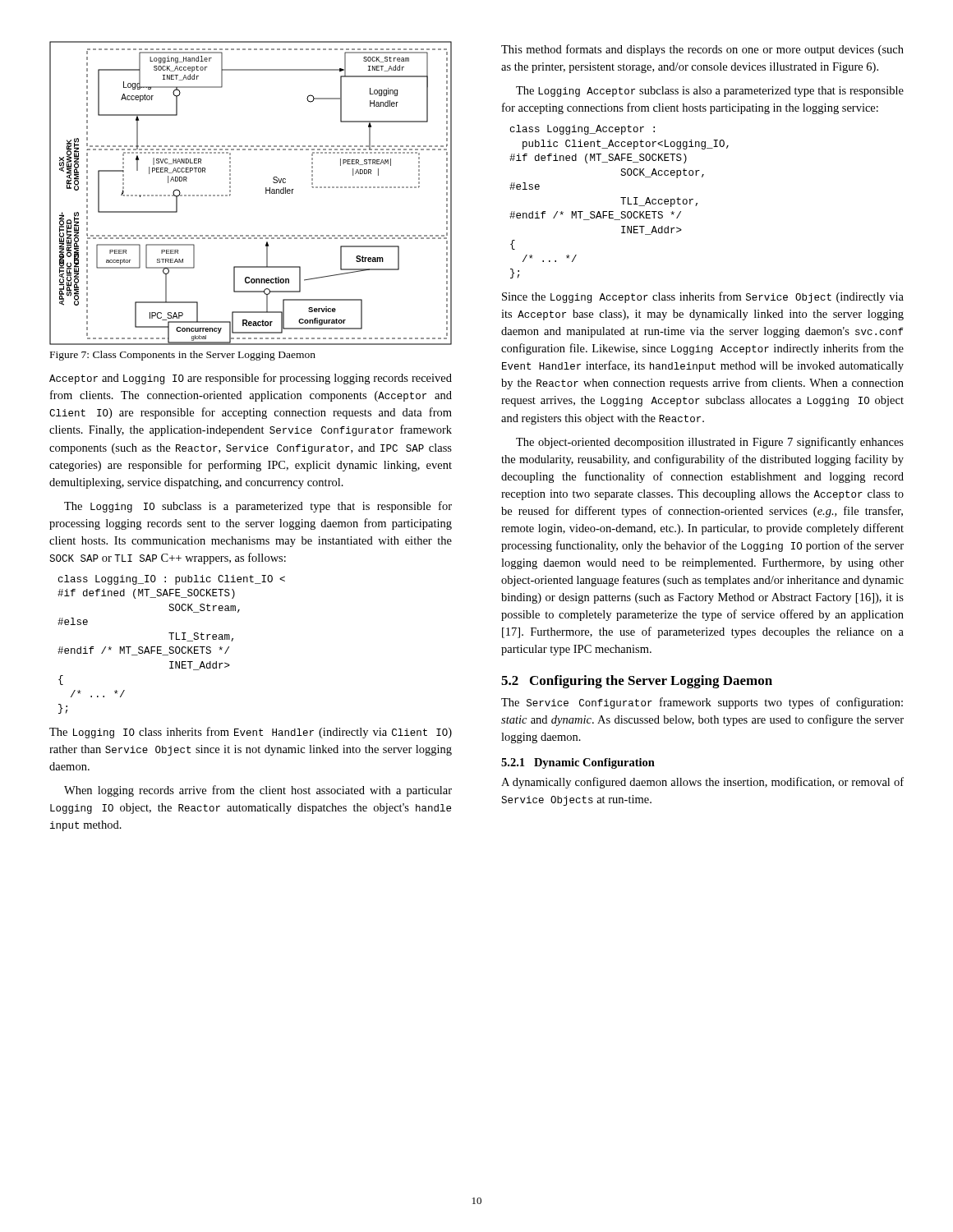
Task: Locate the text block that reads "This method formats and"
Action: point(702,58)
